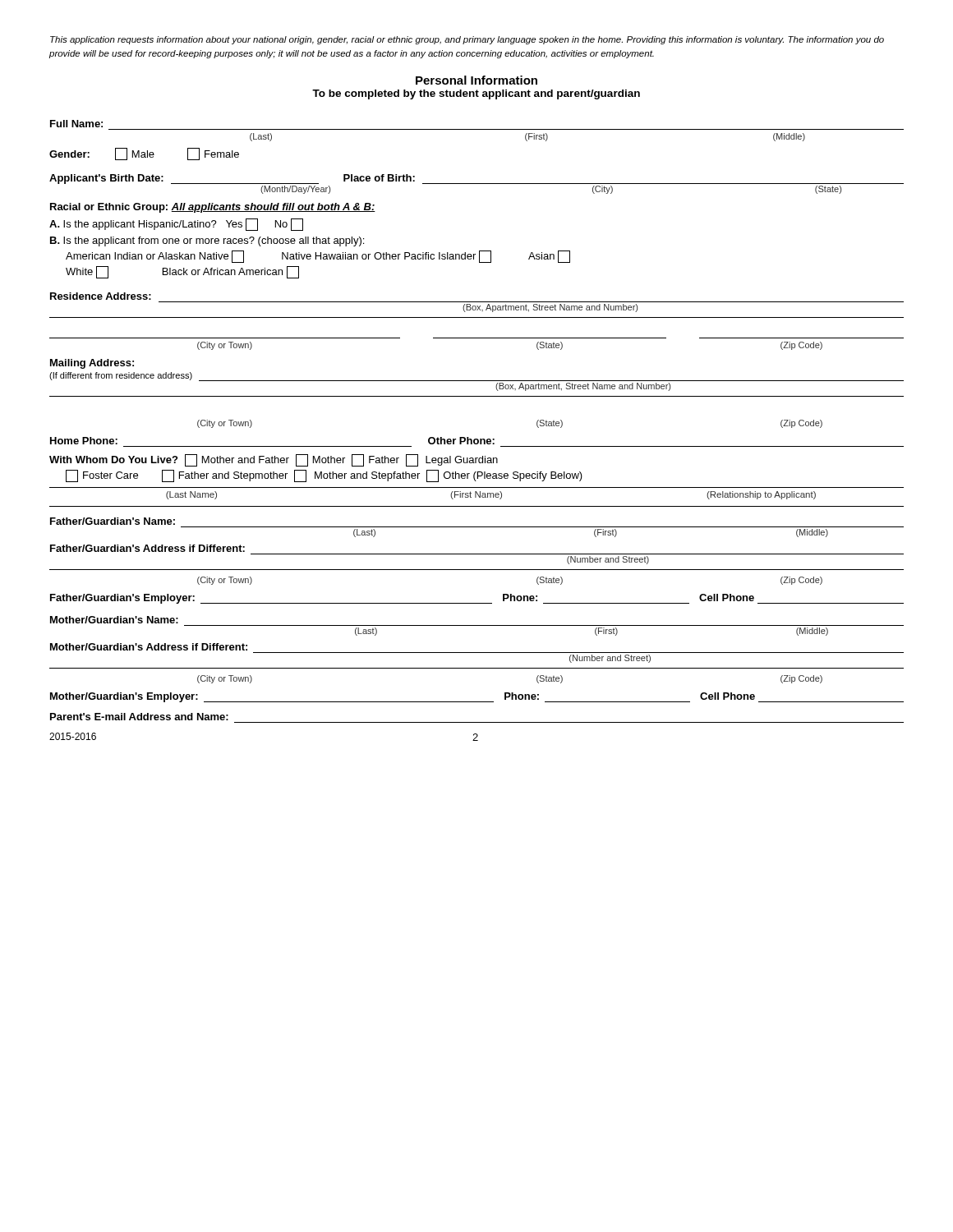The width and height of the screenshot is (953, 1232).
Task: Locate the region starting "Home Phone: Other Phone:"
Action: pos(476,439)
